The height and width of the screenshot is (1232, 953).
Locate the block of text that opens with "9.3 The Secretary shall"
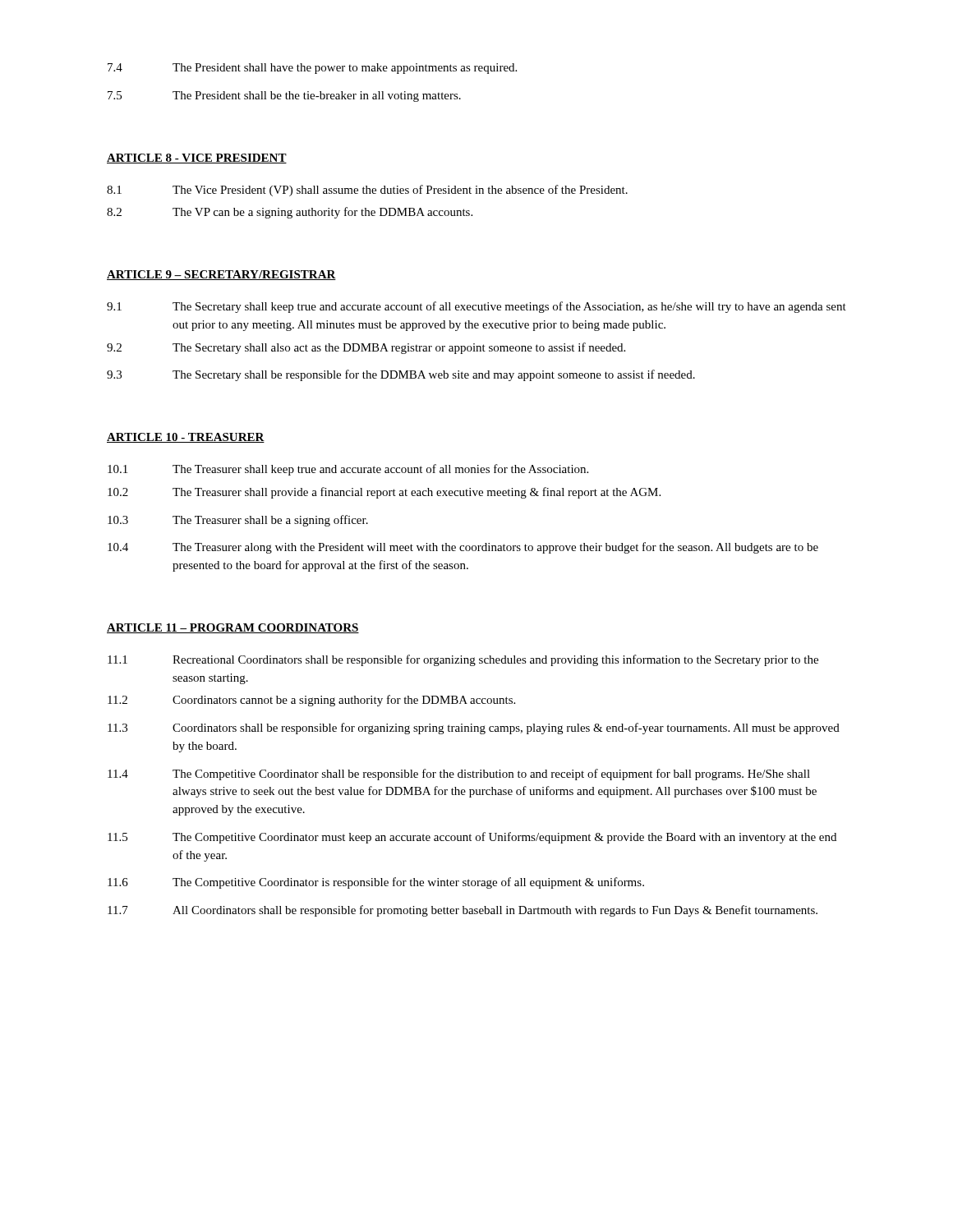476,375
